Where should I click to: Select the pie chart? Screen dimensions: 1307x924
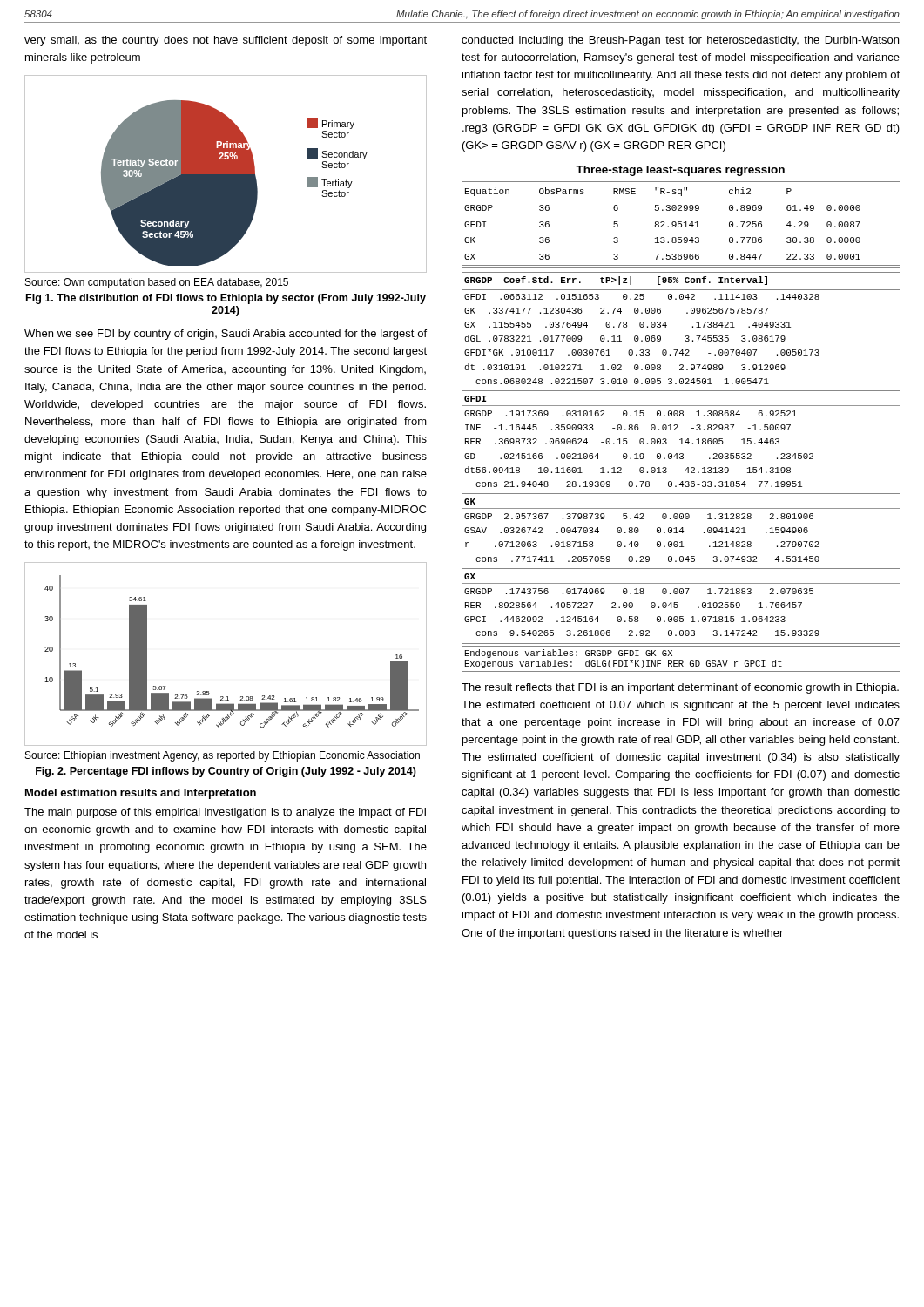226,174
